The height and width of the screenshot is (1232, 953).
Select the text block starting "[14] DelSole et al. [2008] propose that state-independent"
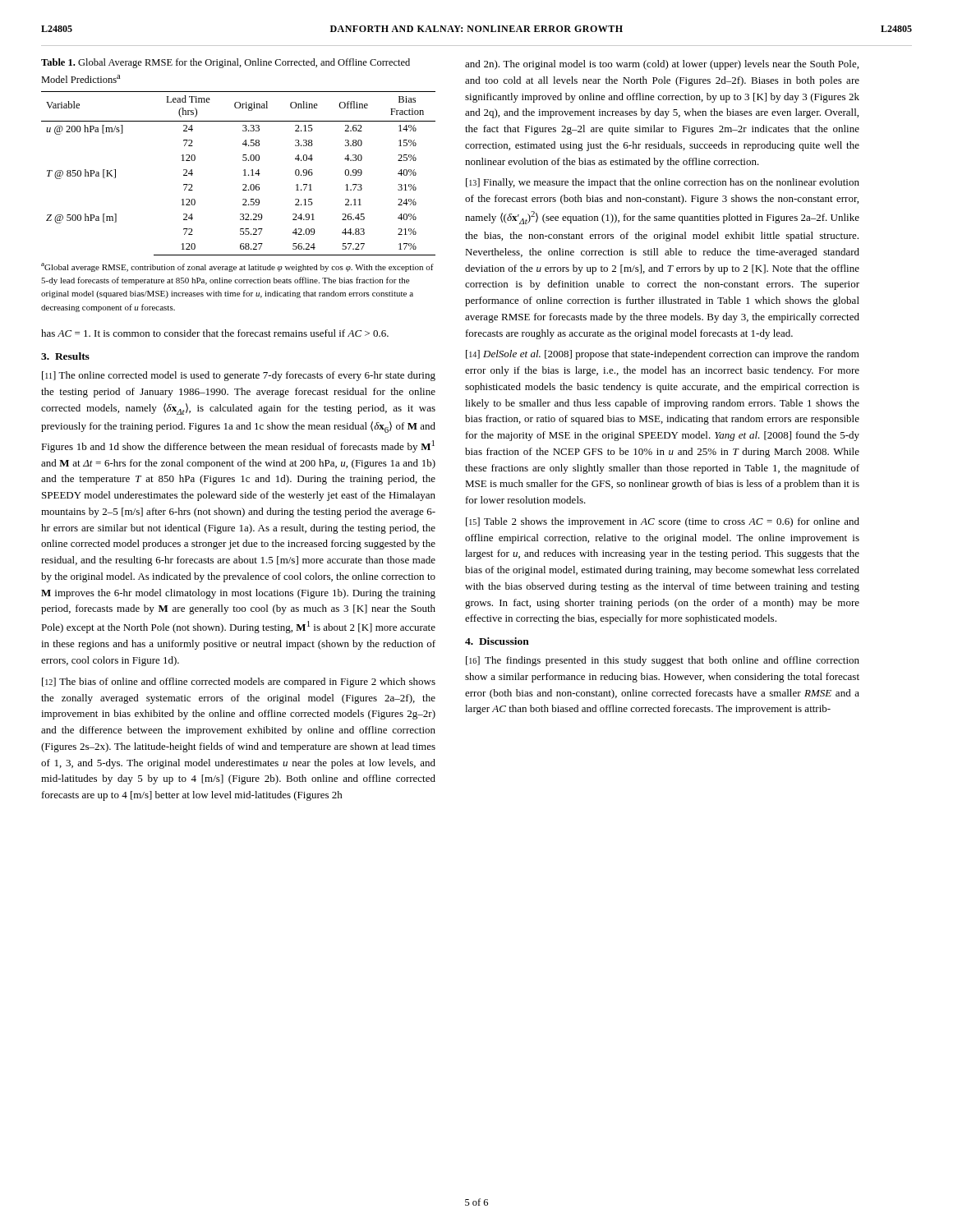tap(662, 427)
